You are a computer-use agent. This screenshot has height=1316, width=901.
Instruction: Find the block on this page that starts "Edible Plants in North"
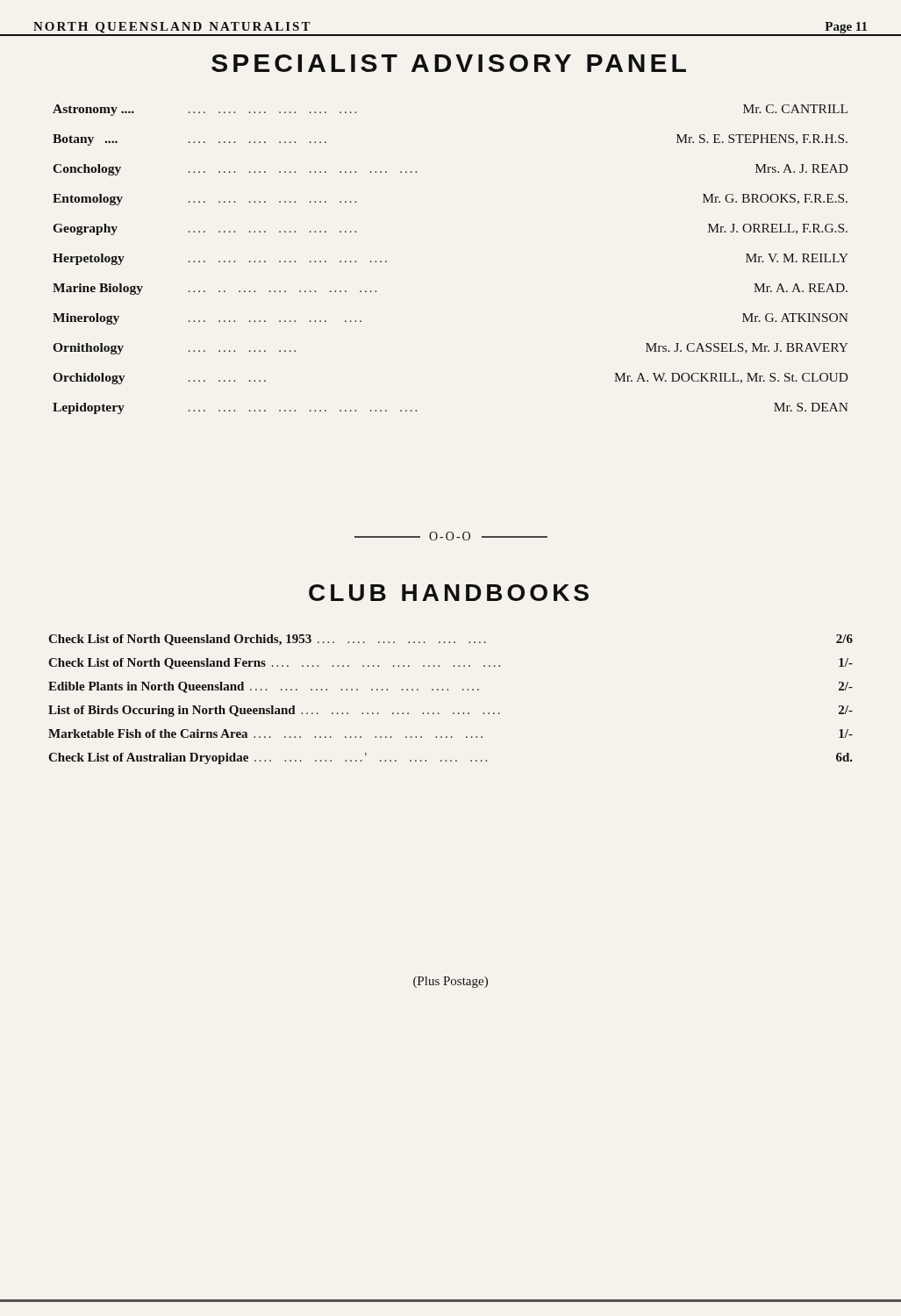coord(450,686)
